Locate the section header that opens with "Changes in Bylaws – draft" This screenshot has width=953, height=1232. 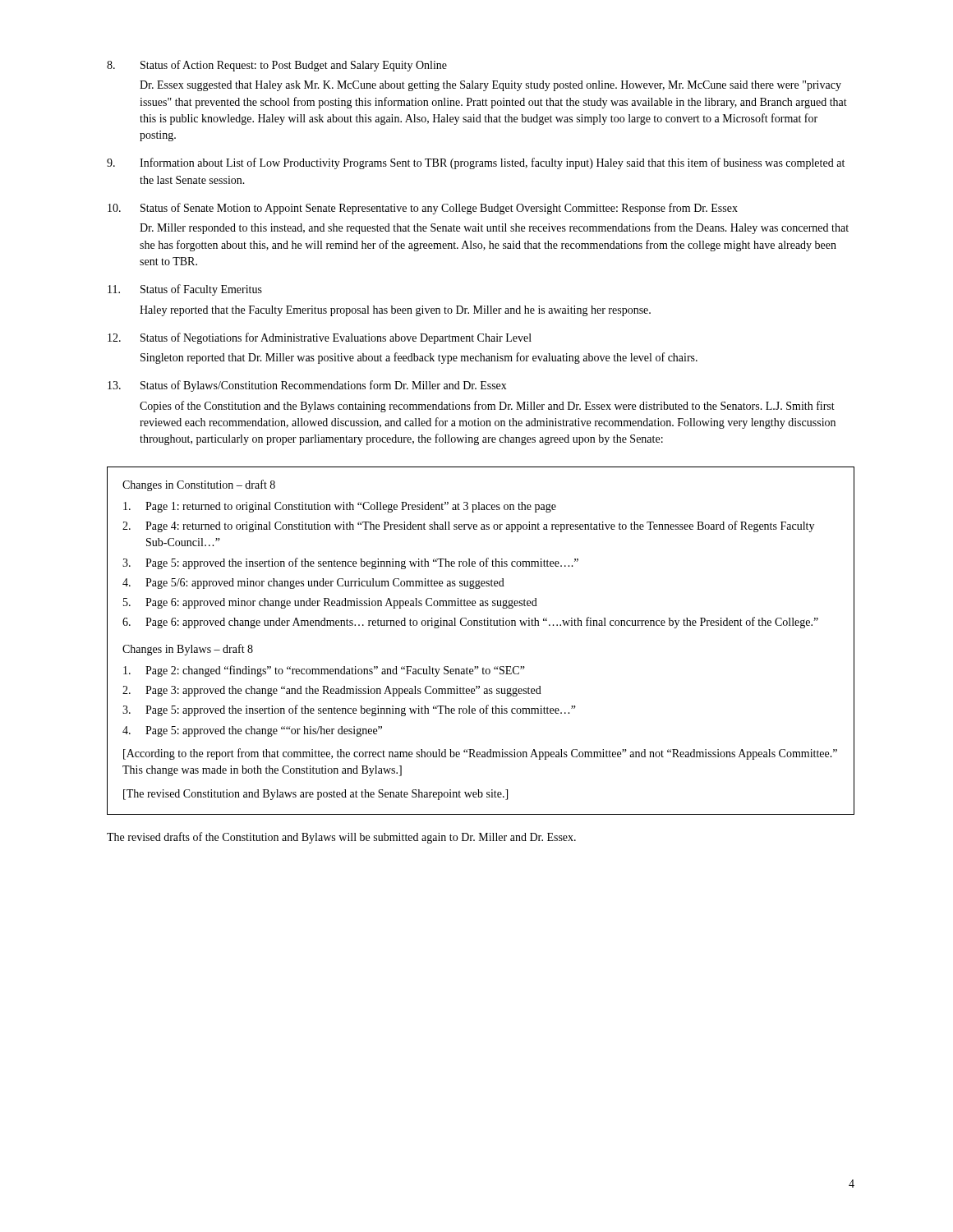(x=188, y=649)
